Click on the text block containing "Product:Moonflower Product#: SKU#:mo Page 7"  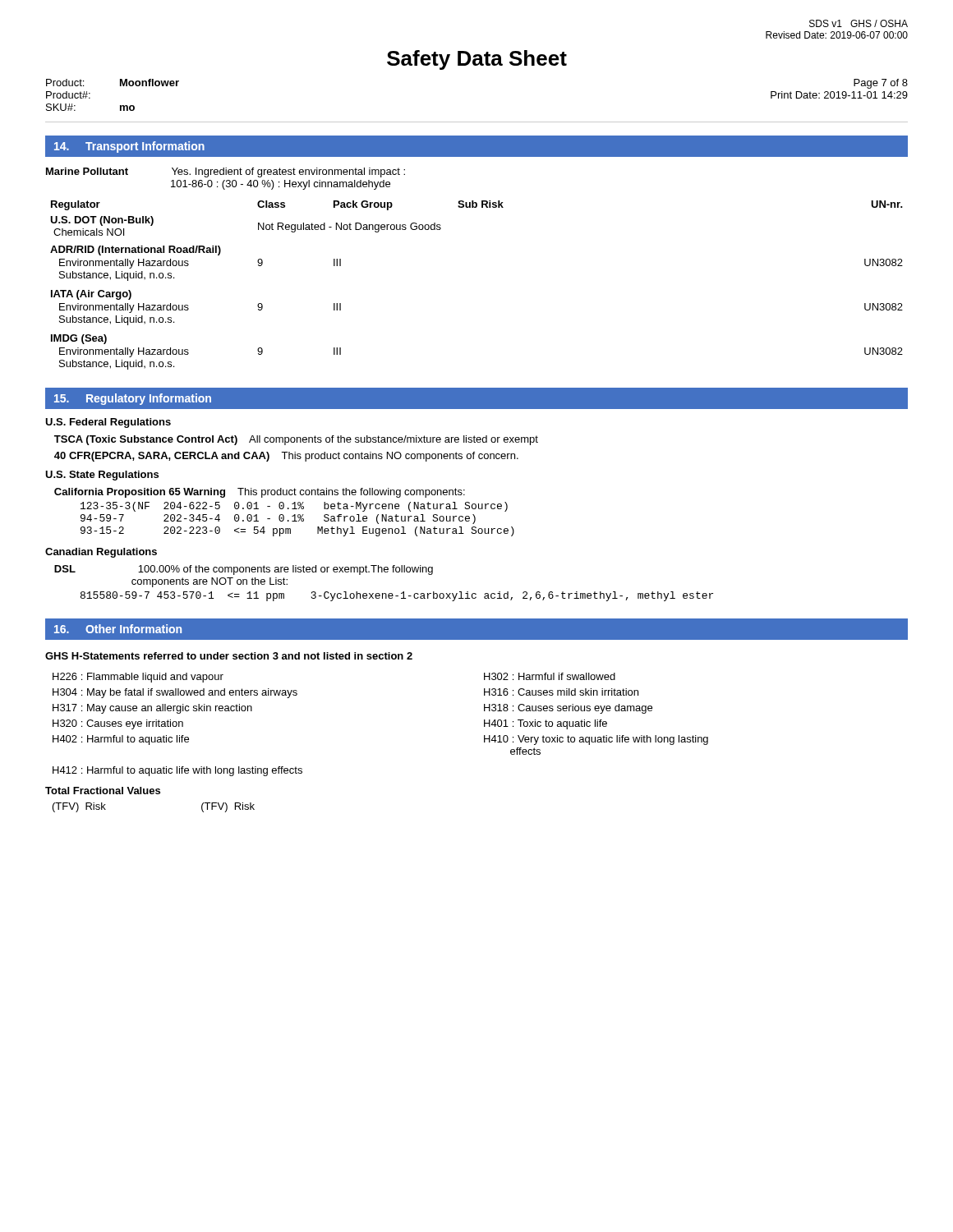66,83
